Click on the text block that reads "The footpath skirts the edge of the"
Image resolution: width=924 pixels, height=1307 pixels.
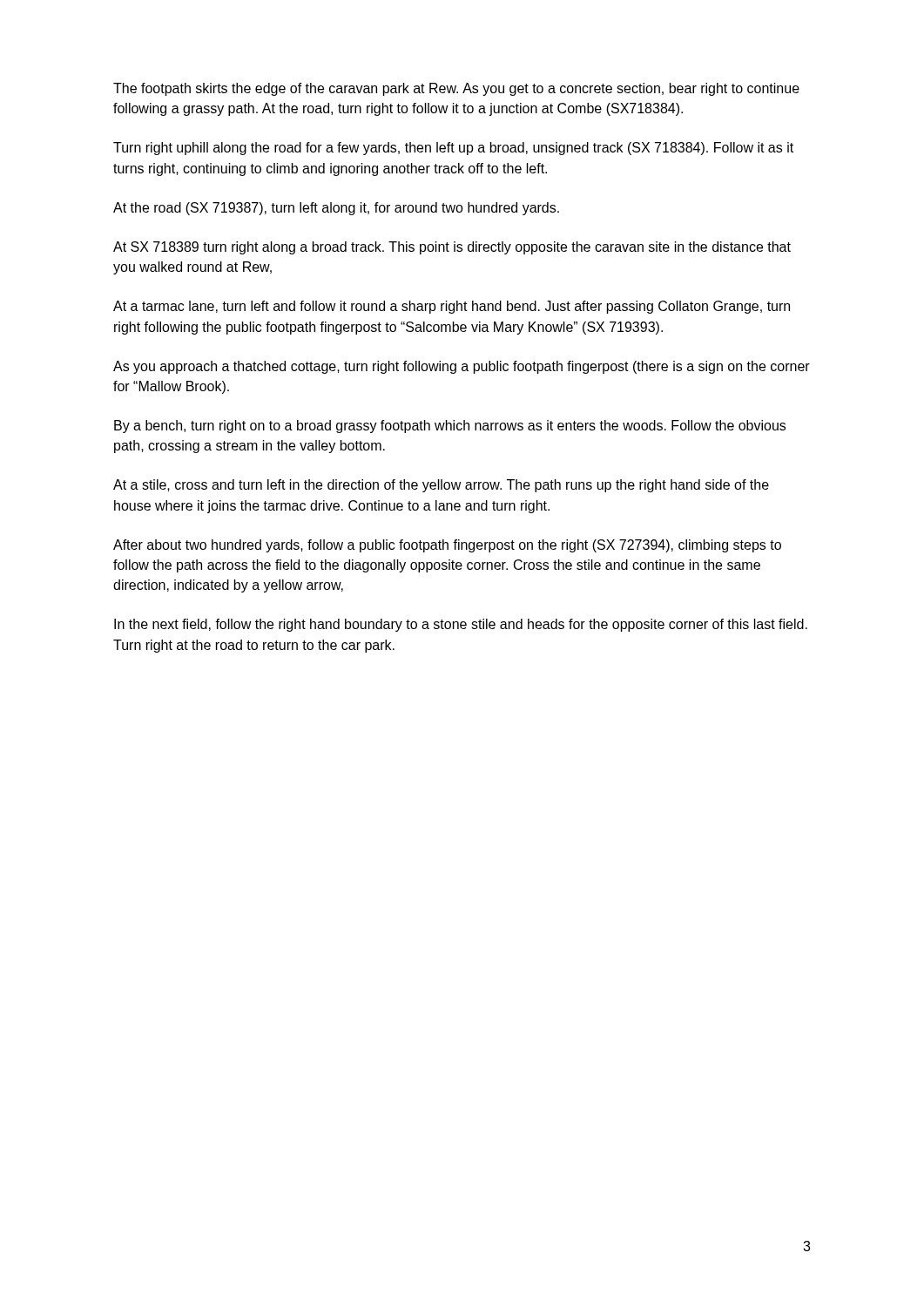456,99
